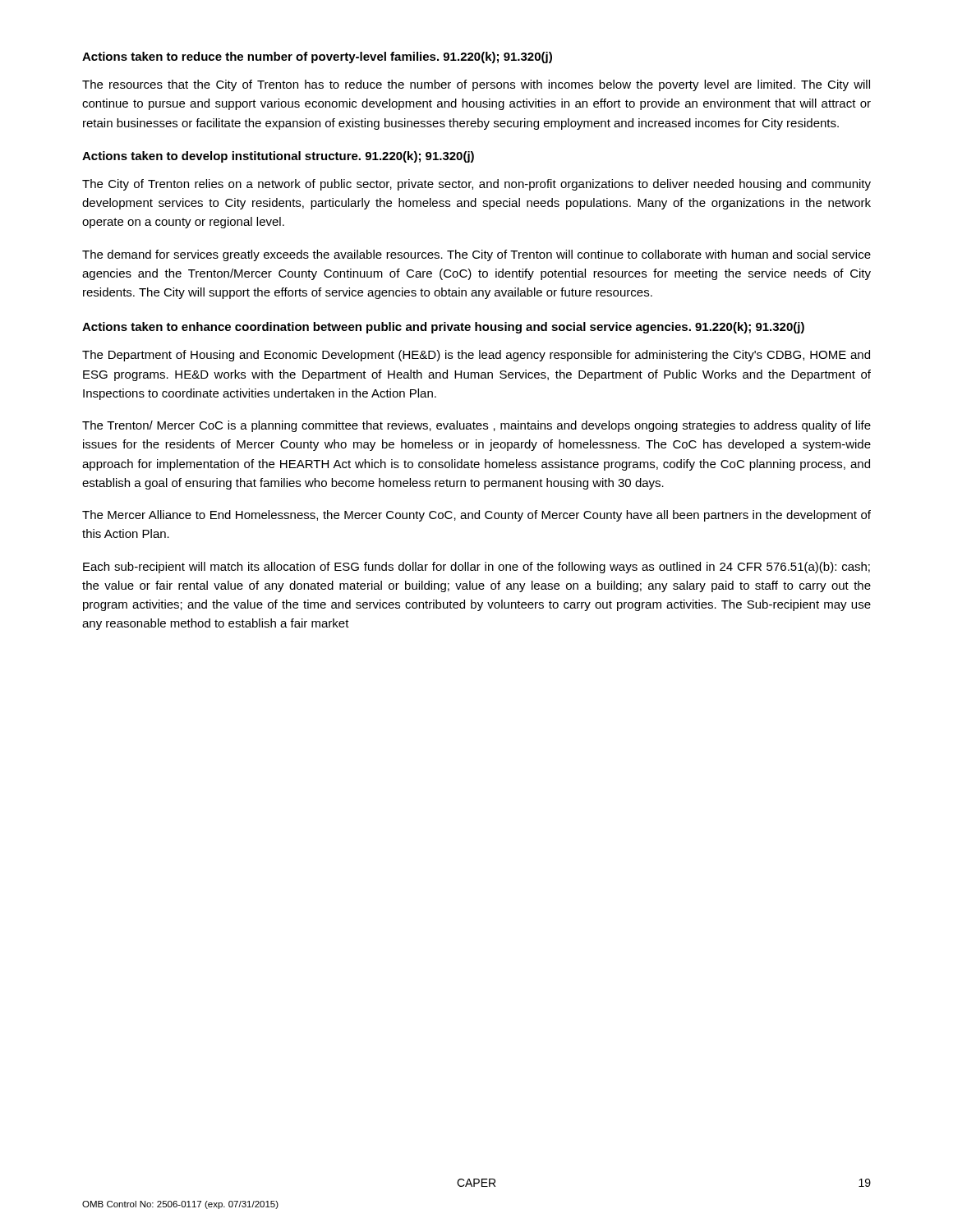
Task: Point to the block beginning "The Mercer Alliance"
Action: 476,524
